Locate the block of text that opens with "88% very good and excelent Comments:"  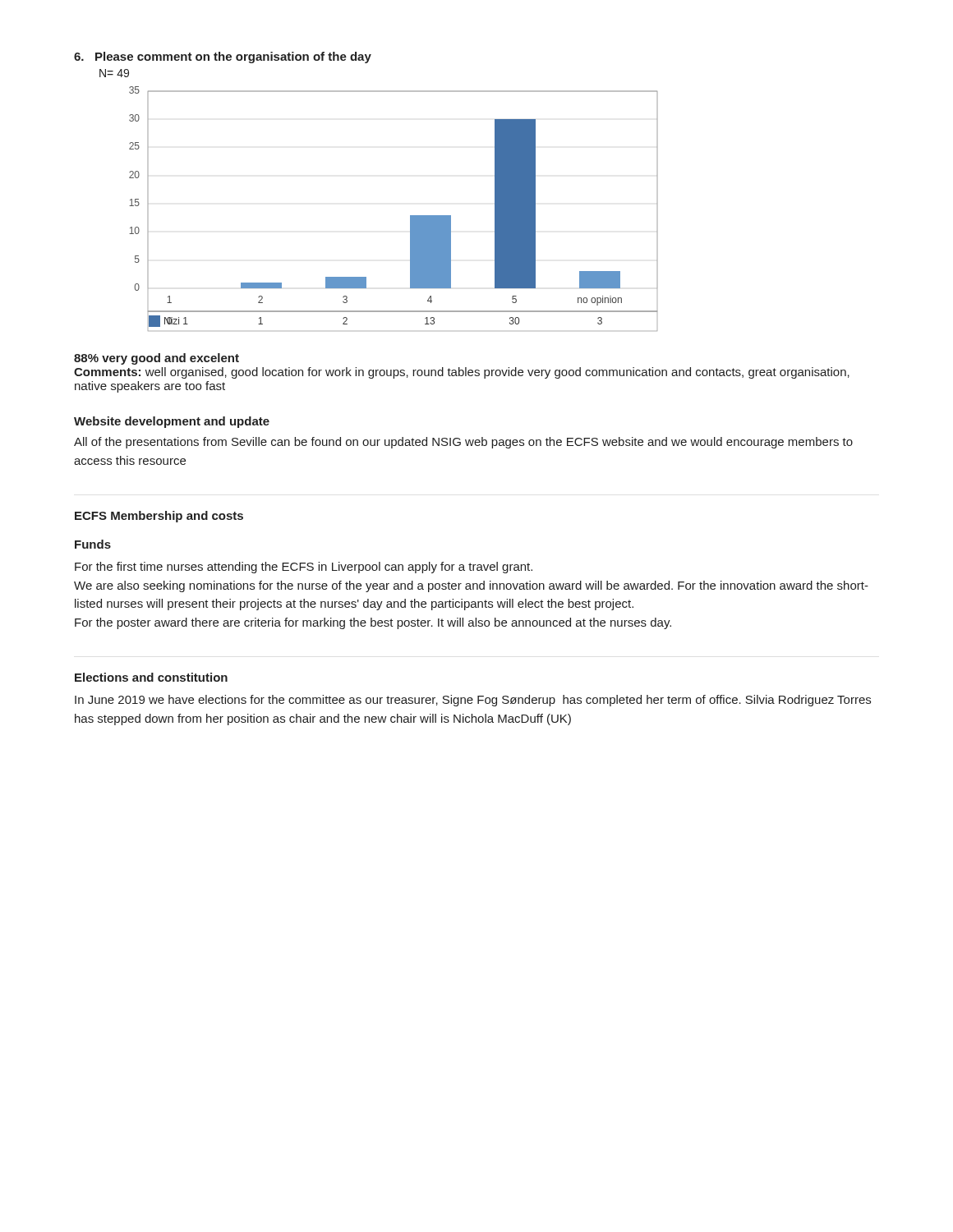click(462, 372)
